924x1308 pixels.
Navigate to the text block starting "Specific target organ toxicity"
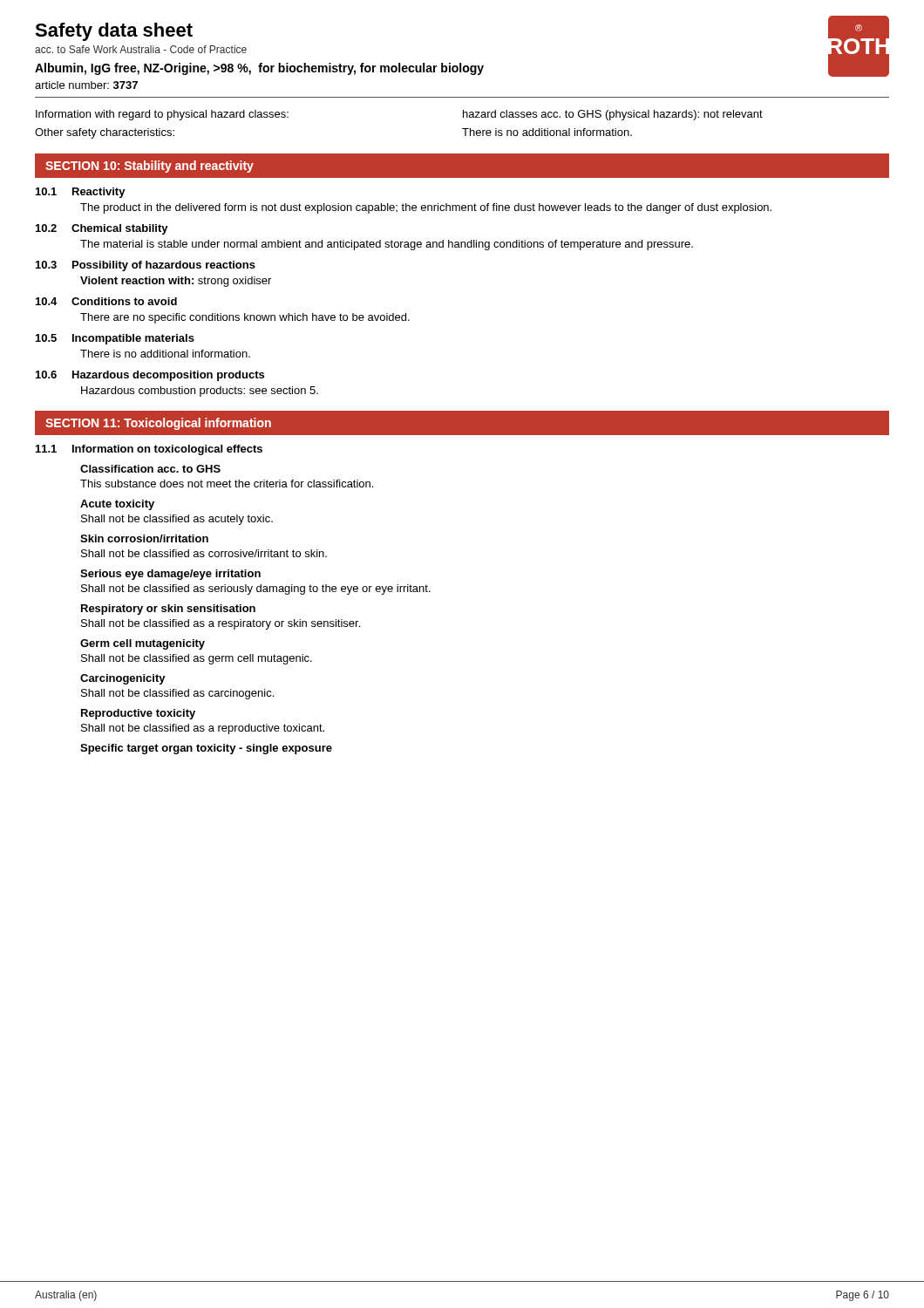[x=206, y=748]
